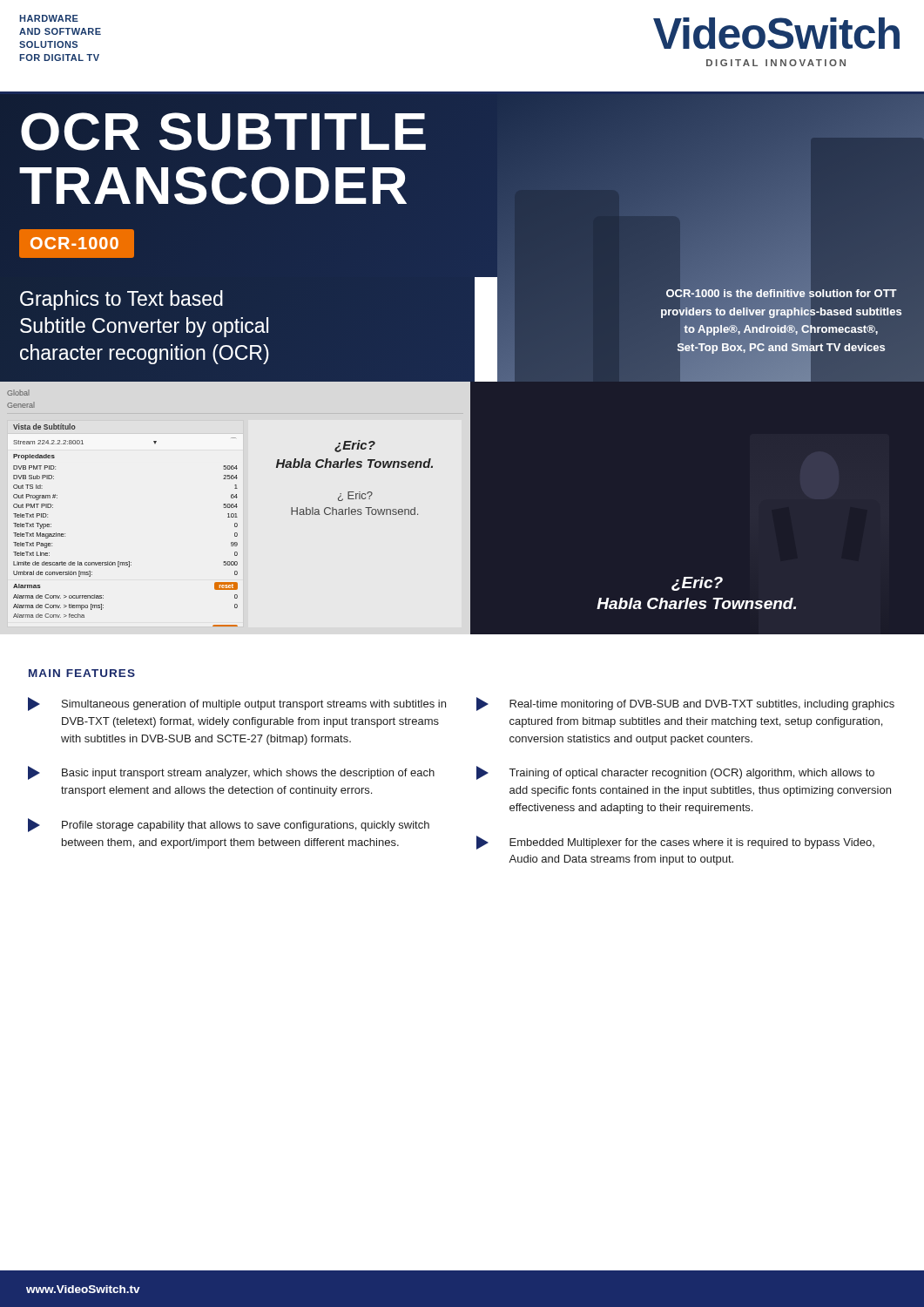This screenshot has height=1307, width=924.
Task: Navigate to the text starting "OCR-1000 is the definitive solution for"
Action: 781,320
